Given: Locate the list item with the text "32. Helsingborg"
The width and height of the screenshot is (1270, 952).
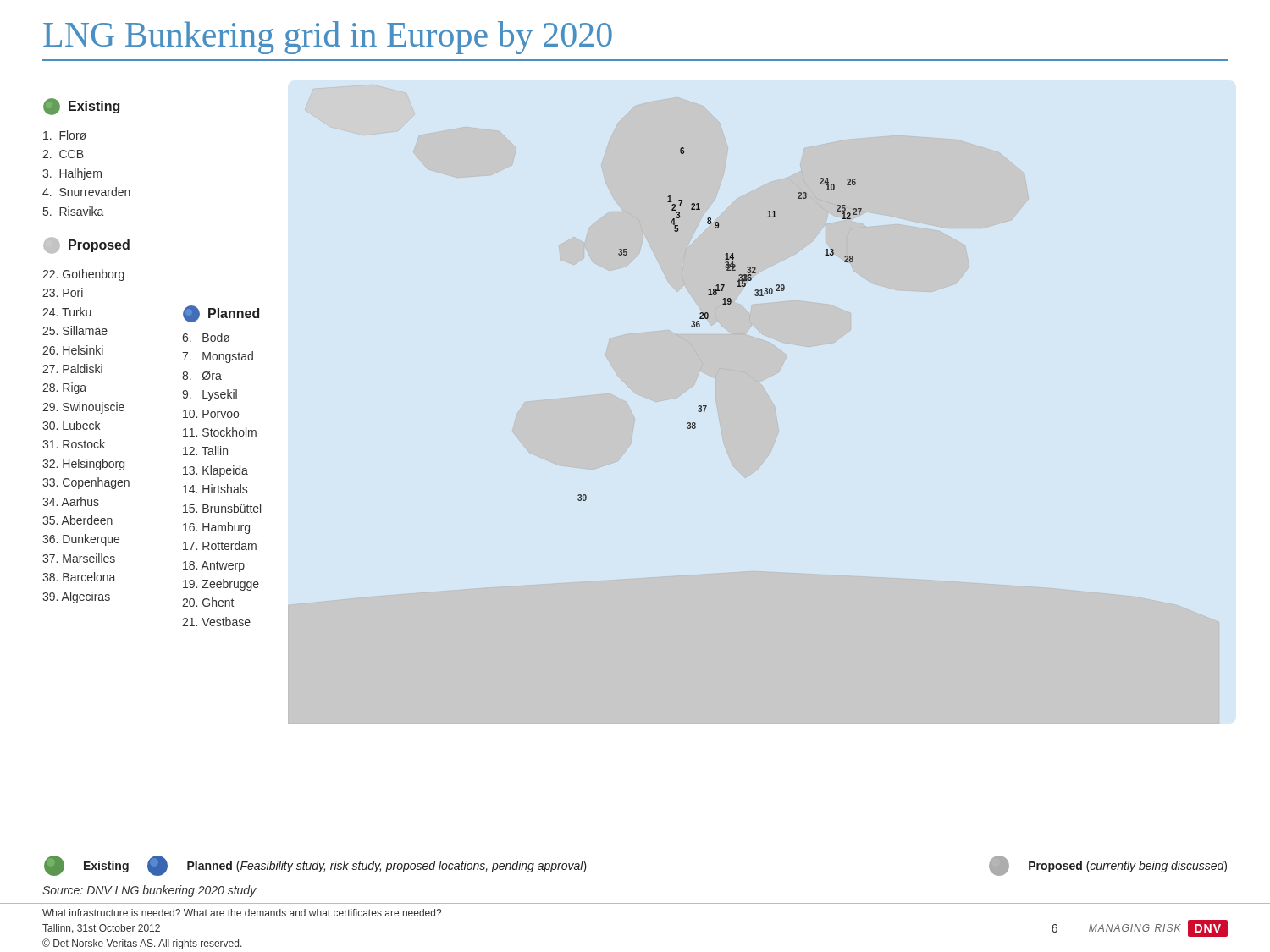Looking at the screenshot, I should [84, 464].
